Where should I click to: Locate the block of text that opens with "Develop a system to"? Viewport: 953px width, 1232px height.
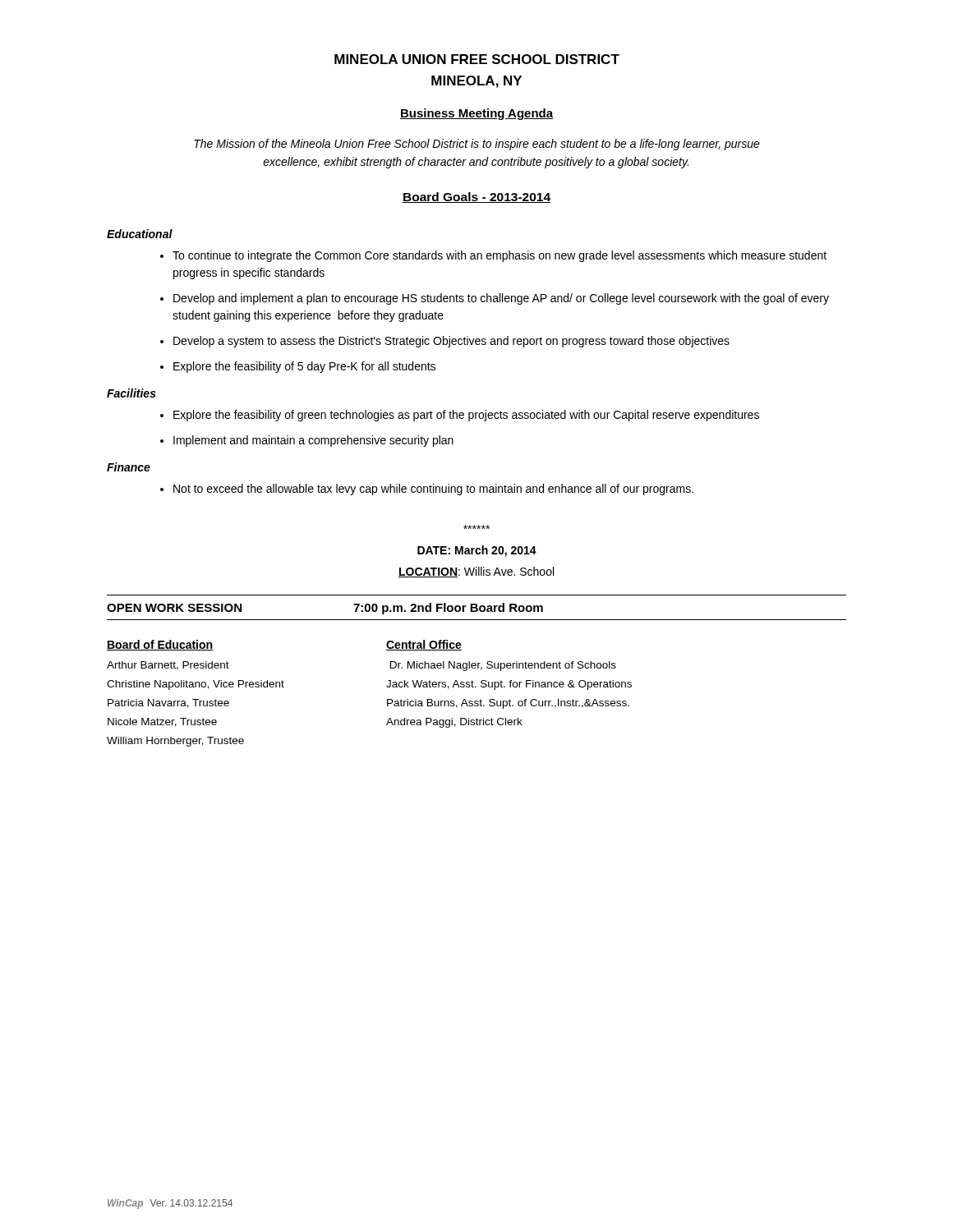coord(509,341)
